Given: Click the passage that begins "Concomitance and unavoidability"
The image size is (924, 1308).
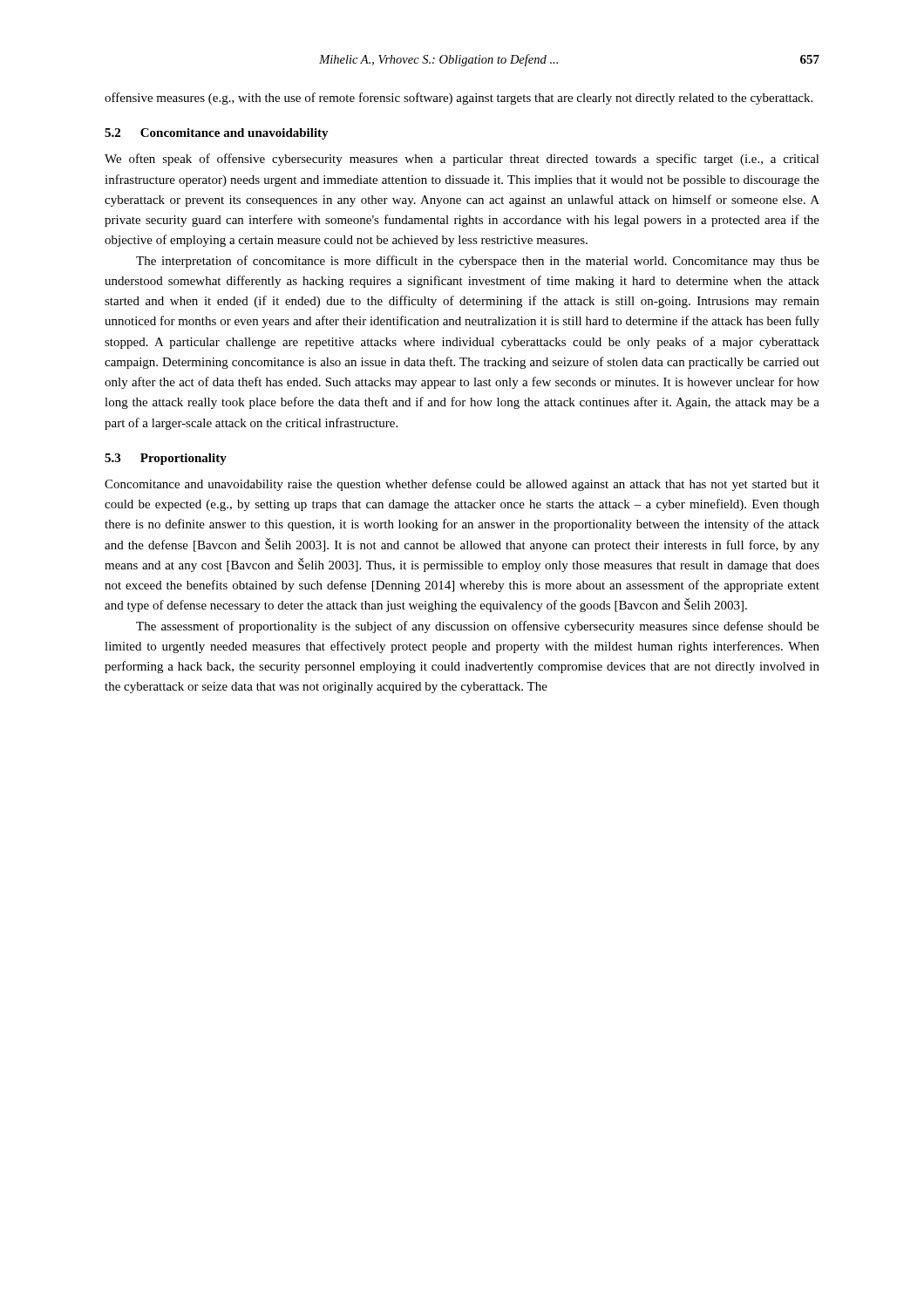Looking at the screenshot, I should pyautogui.click(x=462, y=545).
